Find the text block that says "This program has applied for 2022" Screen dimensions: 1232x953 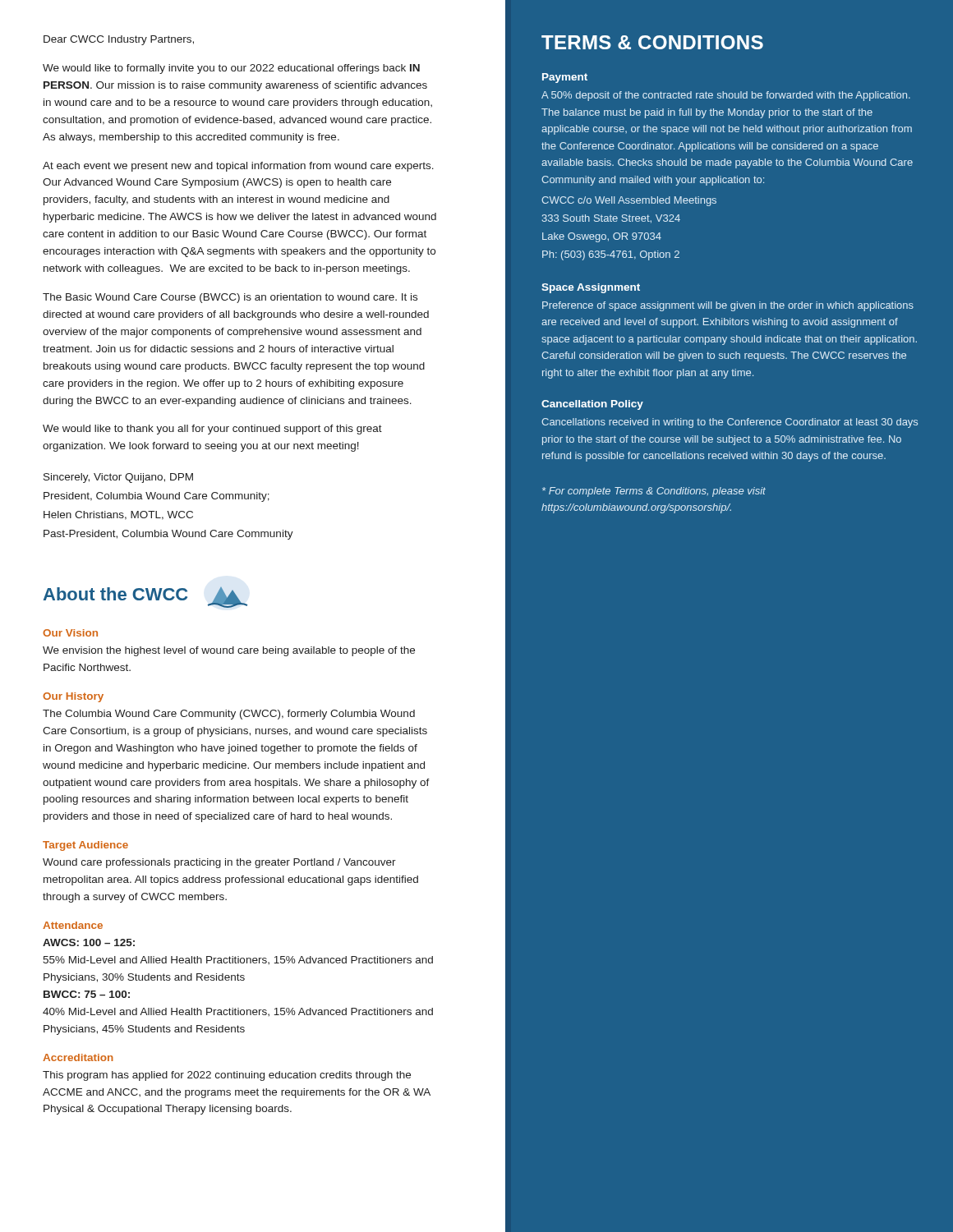(x=236, y=1092)
